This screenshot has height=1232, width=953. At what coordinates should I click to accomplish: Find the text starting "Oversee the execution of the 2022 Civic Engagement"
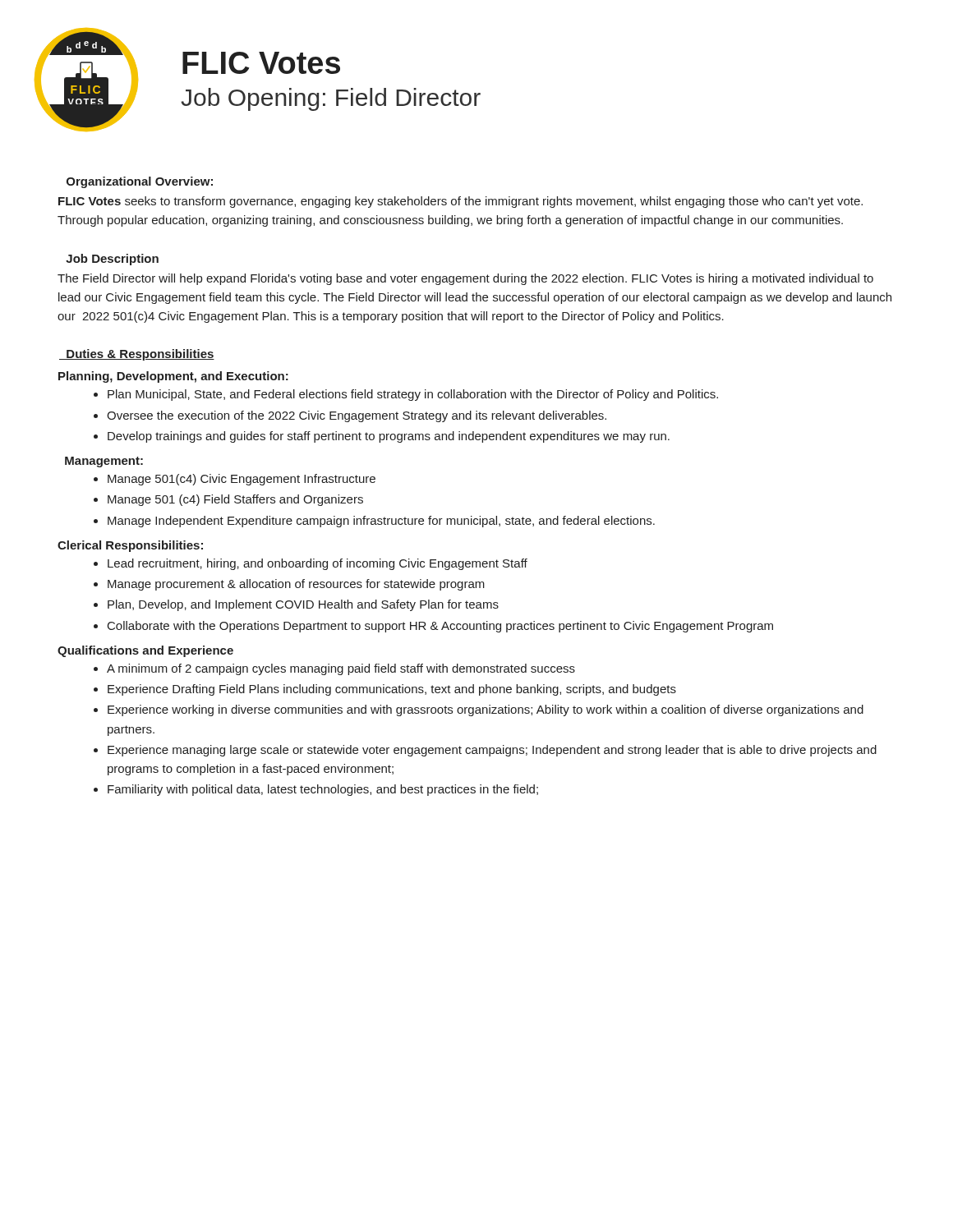[x=357, y=415]
